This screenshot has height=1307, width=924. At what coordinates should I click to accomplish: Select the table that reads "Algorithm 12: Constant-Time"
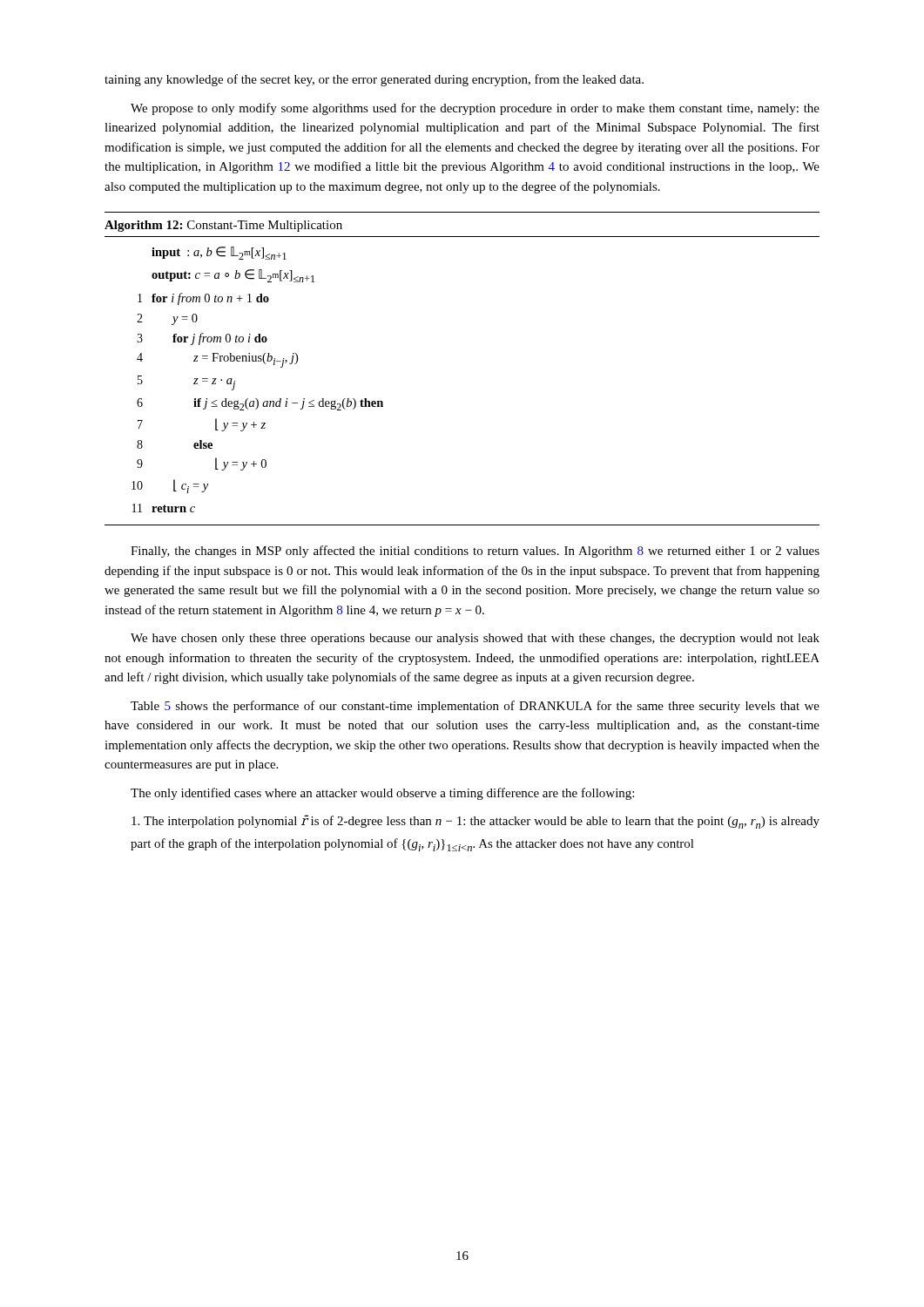(462, 369)
